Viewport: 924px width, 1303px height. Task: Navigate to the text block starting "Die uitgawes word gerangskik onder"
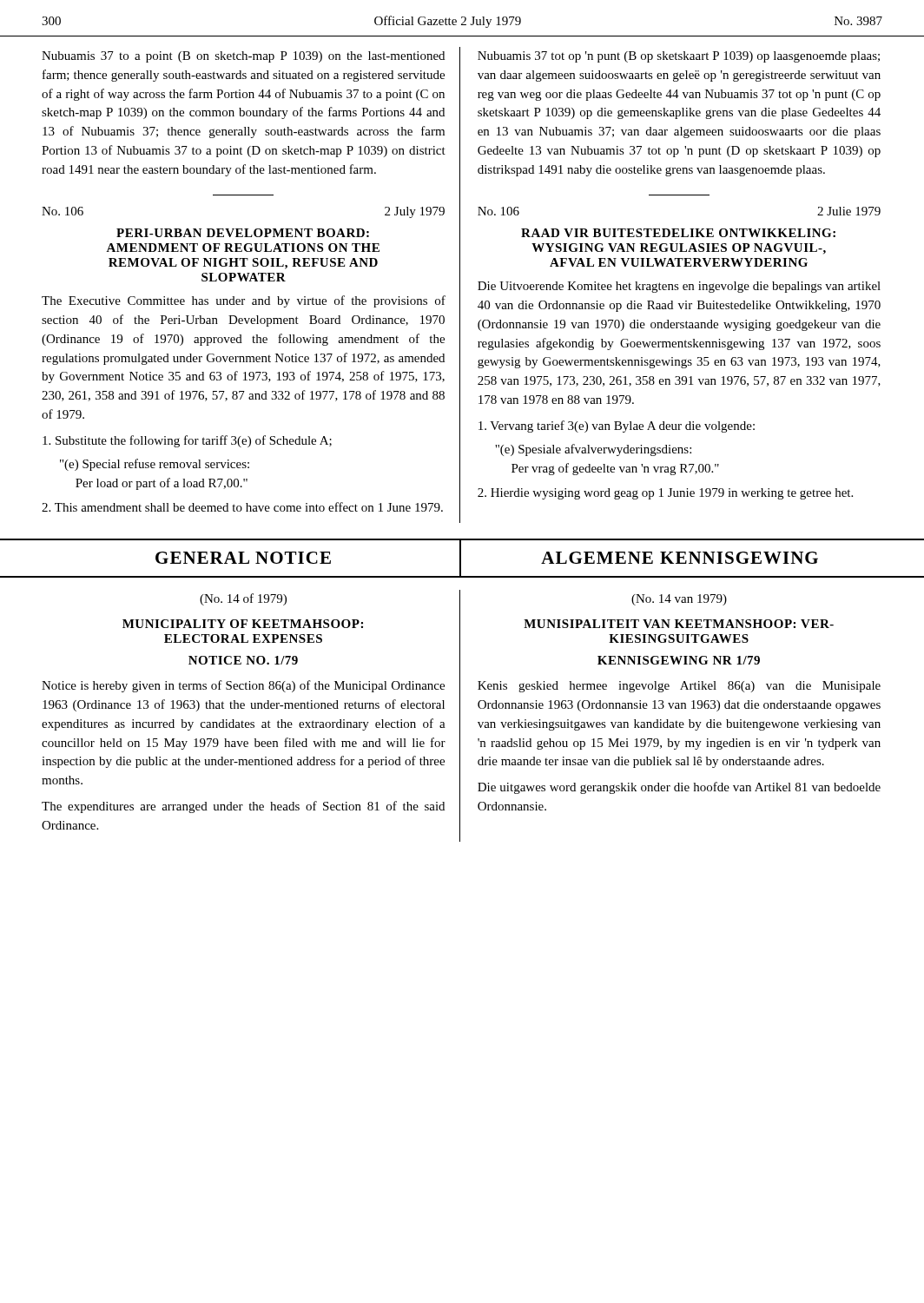click(x=679, y=797)
